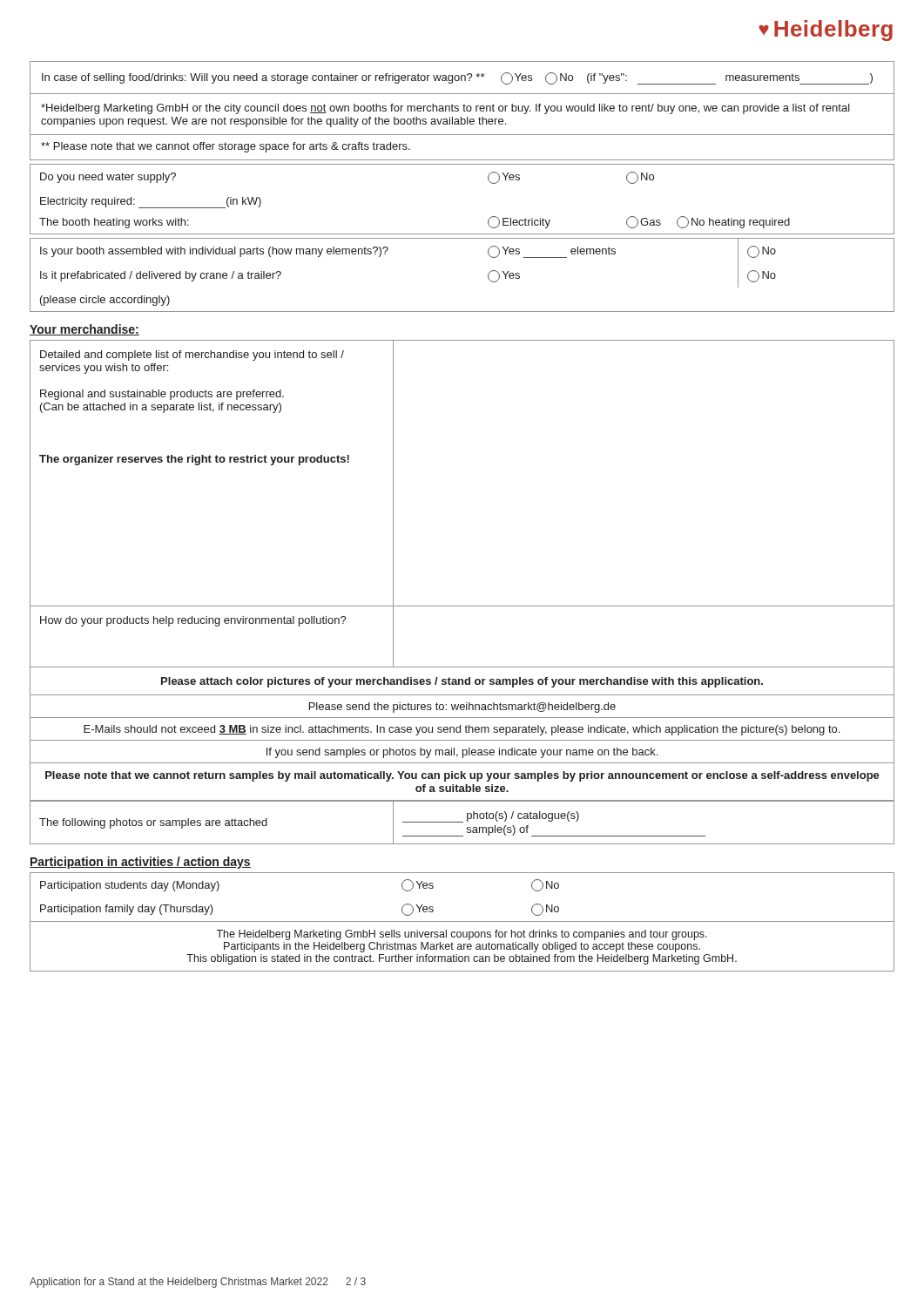
Task: Point to the text starting "If you send"
Action: click(462, 751)
